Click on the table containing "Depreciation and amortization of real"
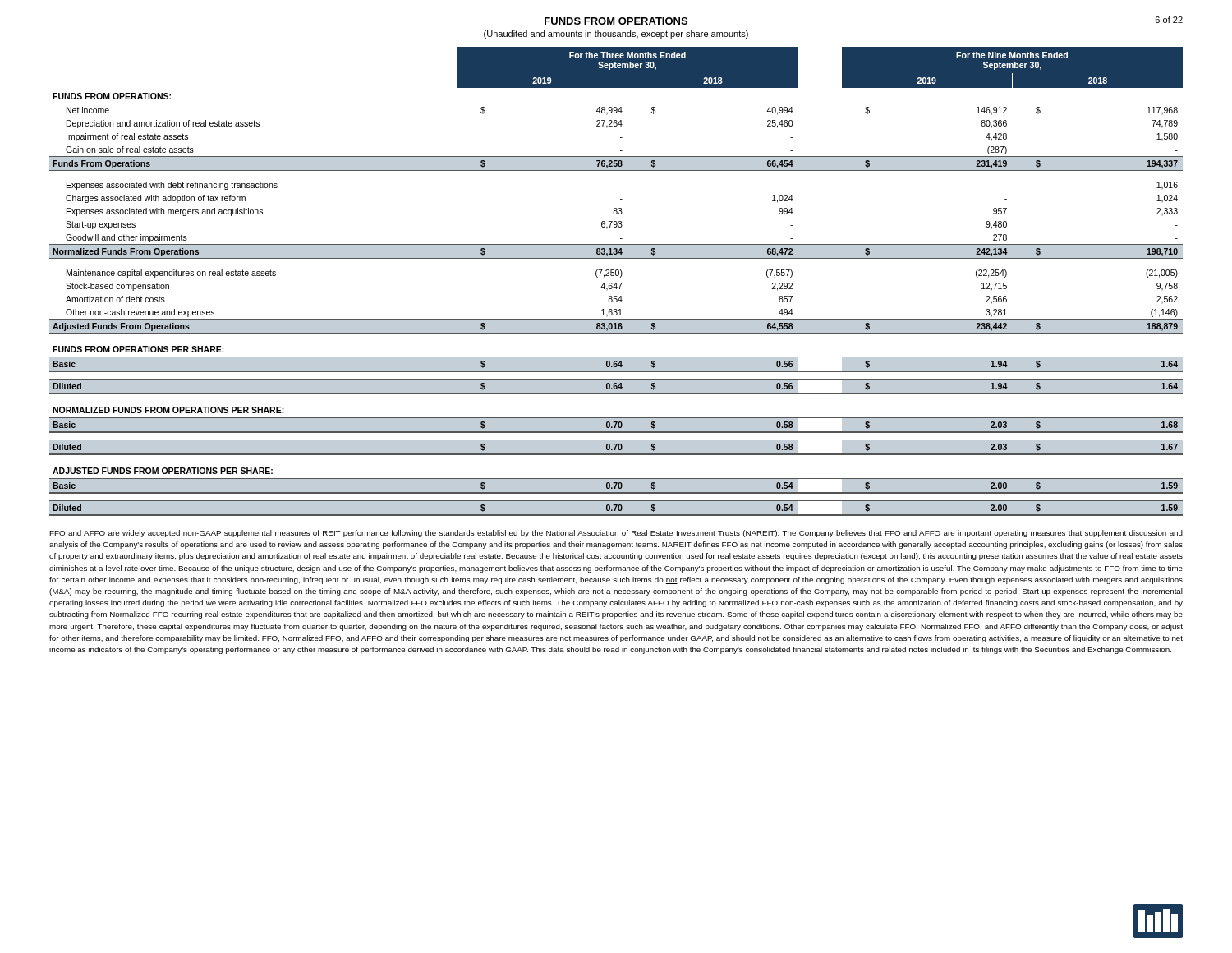This screenshot has height=953, width=1232. pyautogui.click(x=616, y=281)
